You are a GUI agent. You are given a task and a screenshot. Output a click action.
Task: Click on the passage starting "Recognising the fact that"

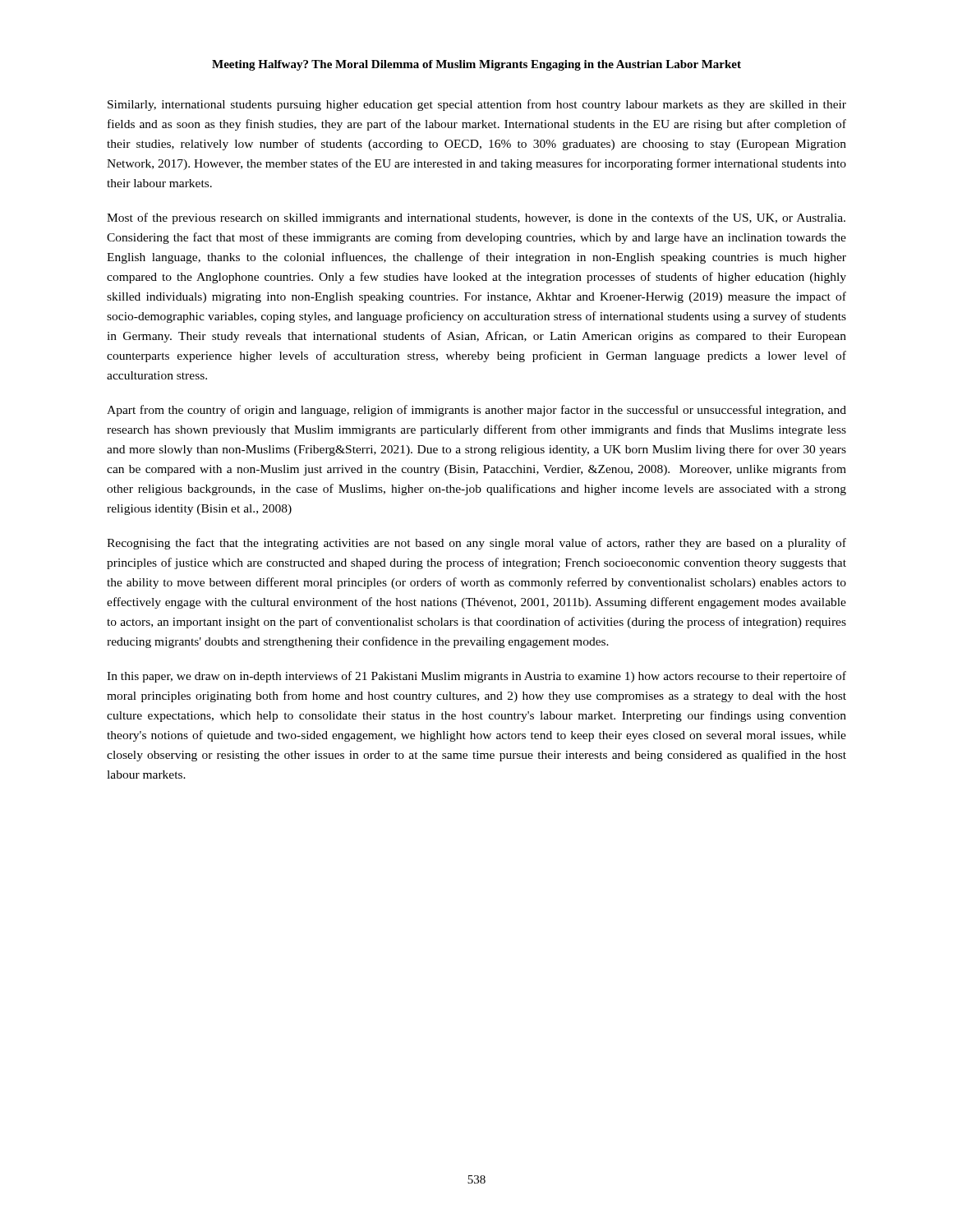pyautogui.click(x=476, y=592)
